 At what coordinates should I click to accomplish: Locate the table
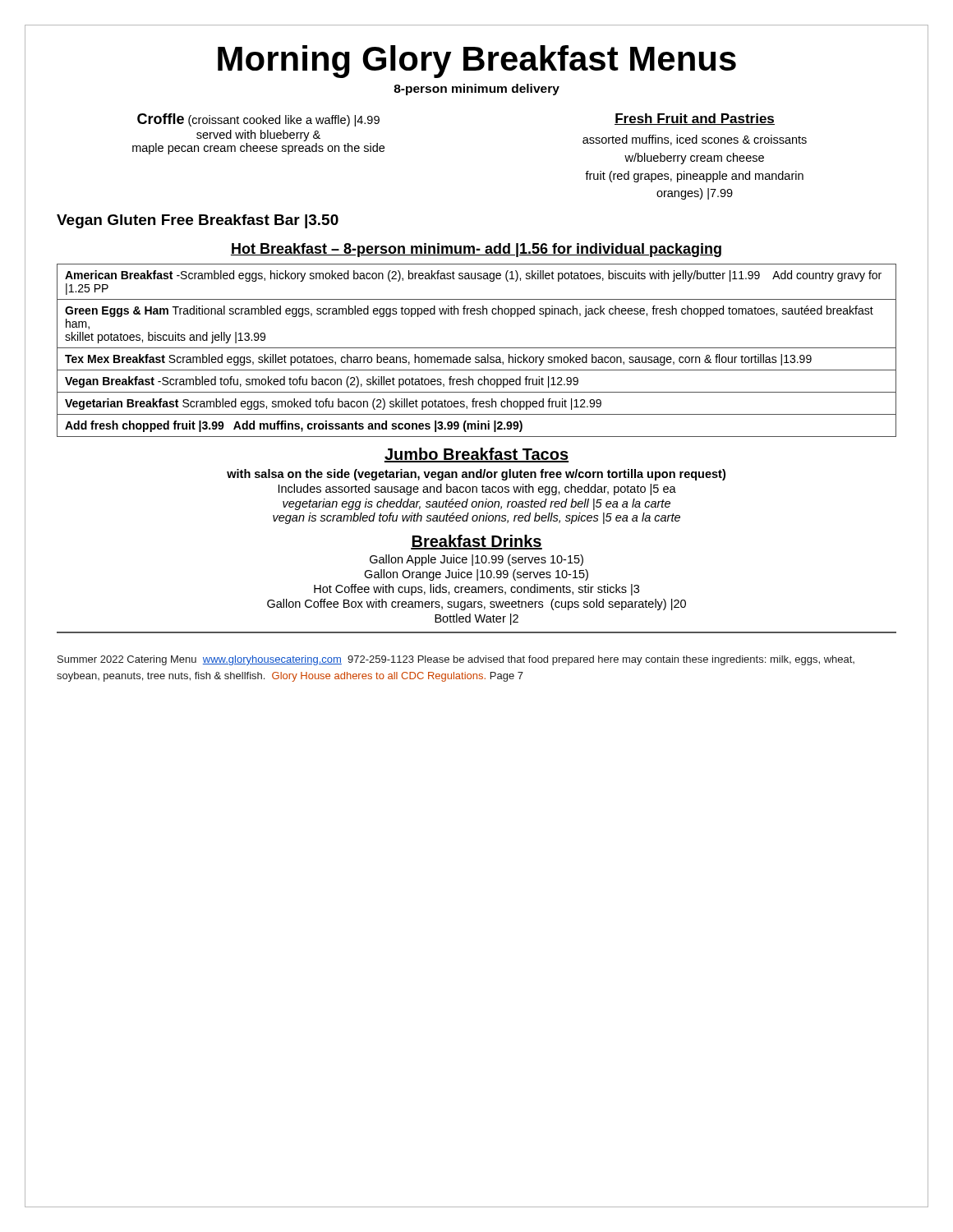[476, 350]
